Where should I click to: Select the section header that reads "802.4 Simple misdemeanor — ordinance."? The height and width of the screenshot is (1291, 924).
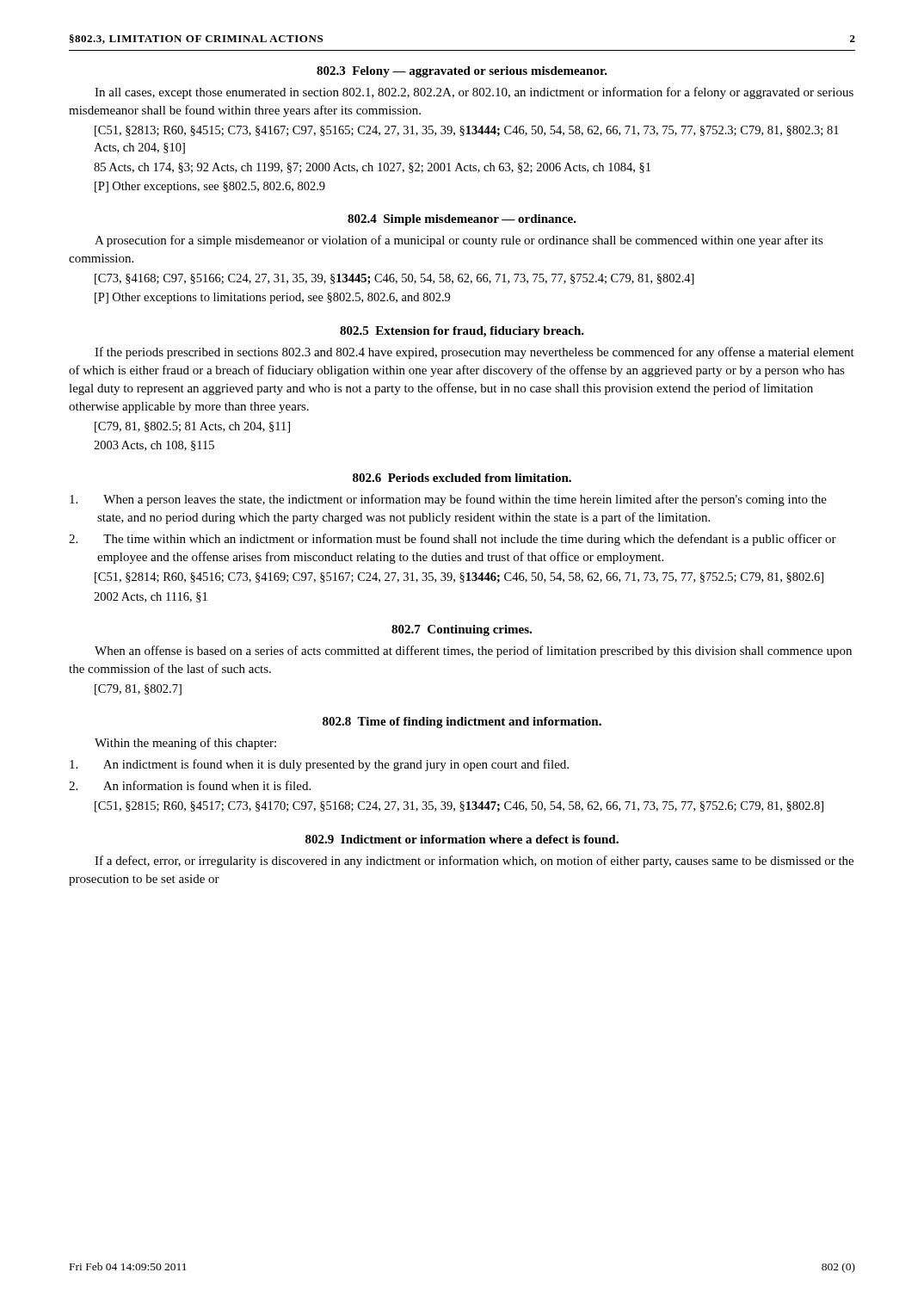tap(462, 219)
